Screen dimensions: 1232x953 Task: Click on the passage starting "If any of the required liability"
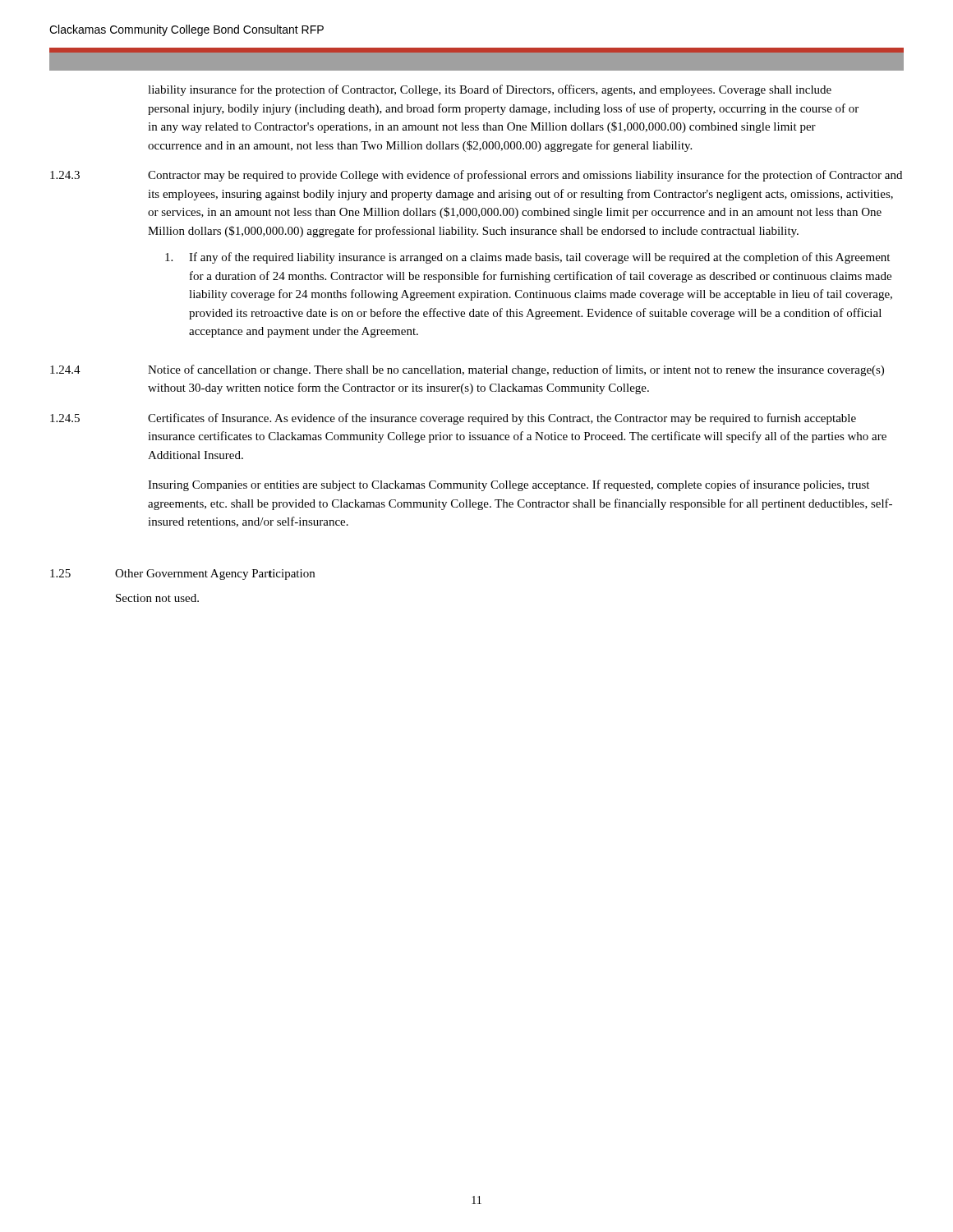pos(534,294)
